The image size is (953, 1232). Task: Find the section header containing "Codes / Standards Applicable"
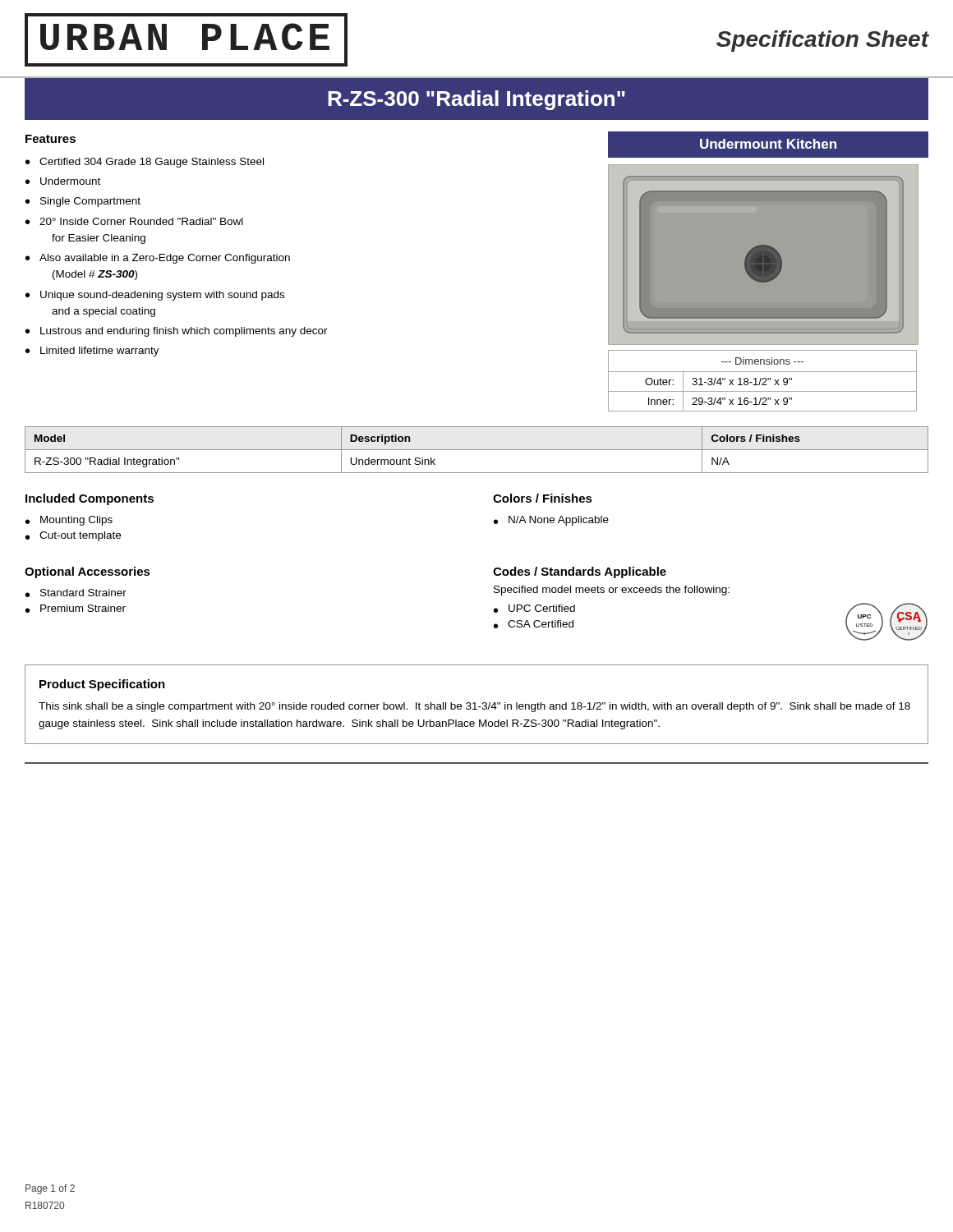tap(580, 571)
